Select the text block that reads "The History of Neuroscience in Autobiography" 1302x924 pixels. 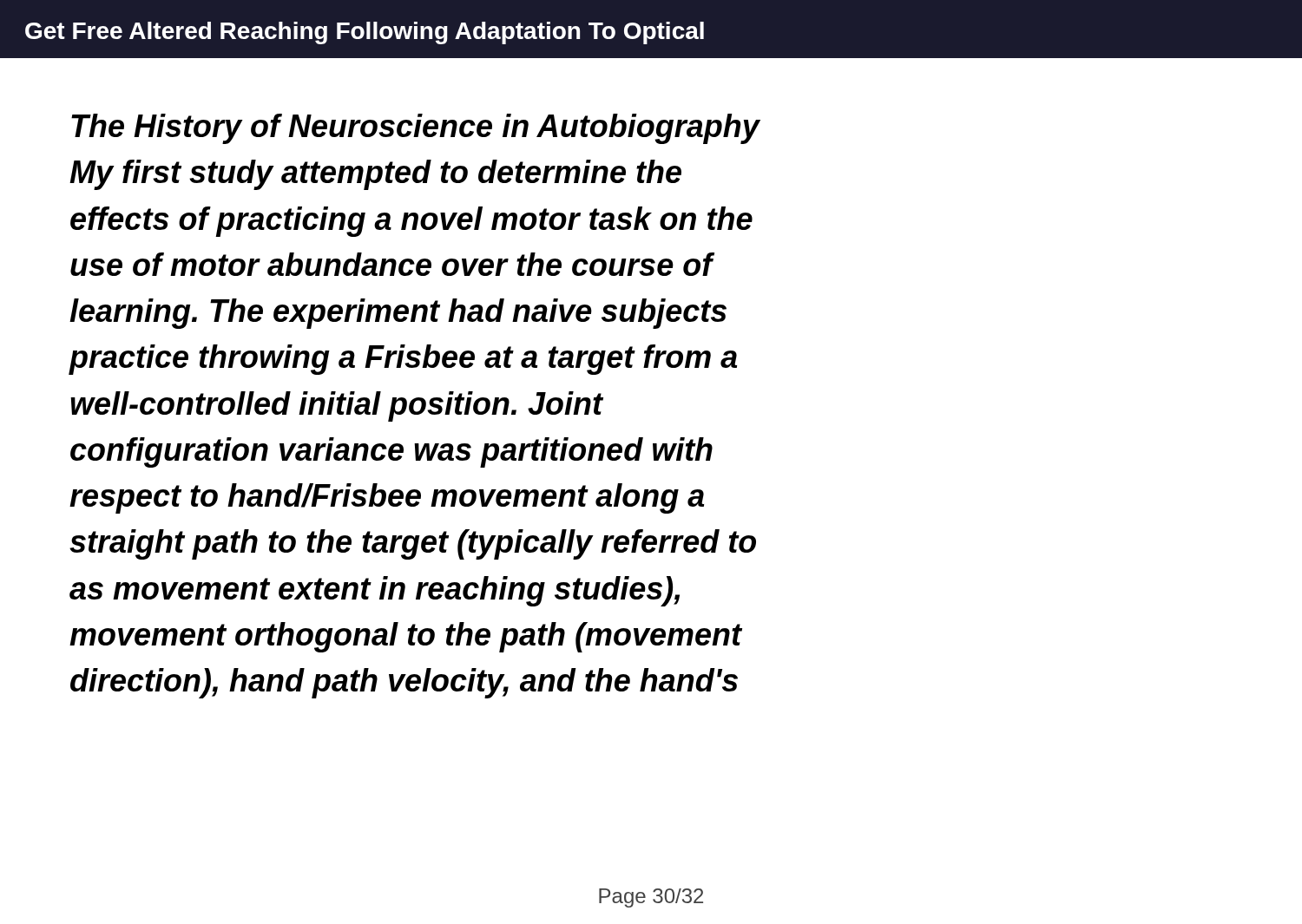(x=414, y=404)
